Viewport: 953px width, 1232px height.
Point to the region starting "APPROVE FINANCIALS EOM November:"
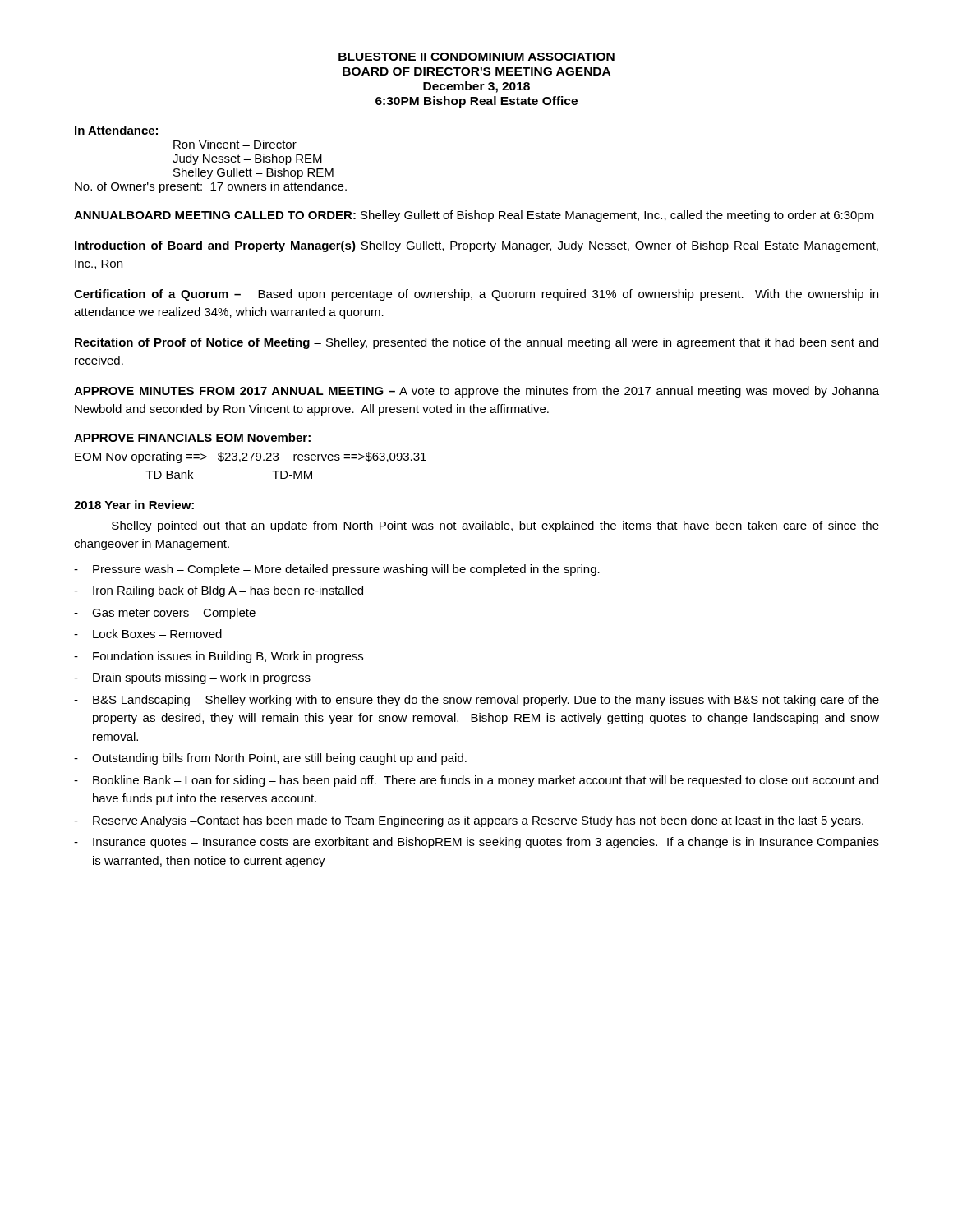[x=193, y=437]
